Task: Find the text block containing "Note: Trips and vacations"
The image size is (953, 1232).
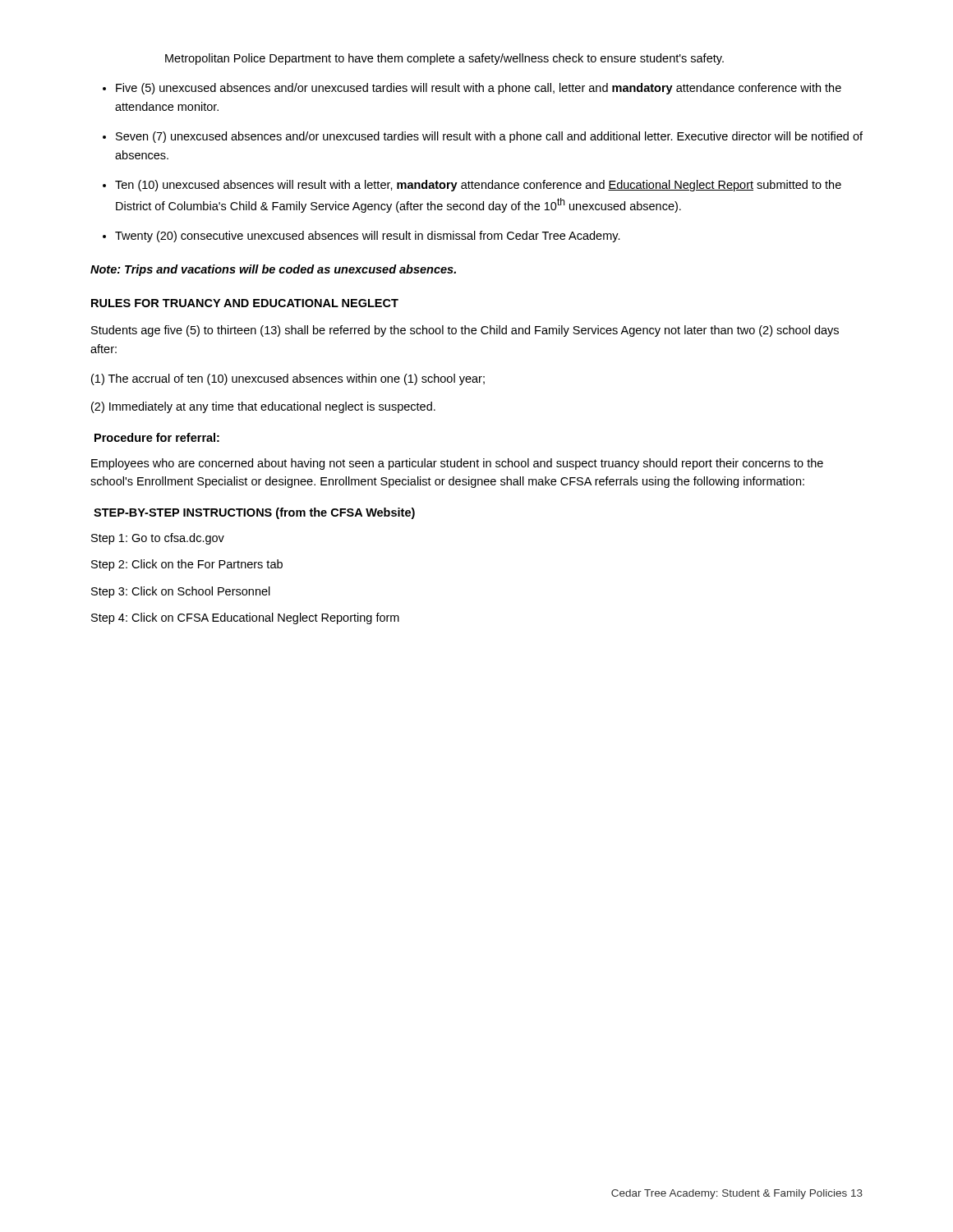Action: [x=274, y=269]
